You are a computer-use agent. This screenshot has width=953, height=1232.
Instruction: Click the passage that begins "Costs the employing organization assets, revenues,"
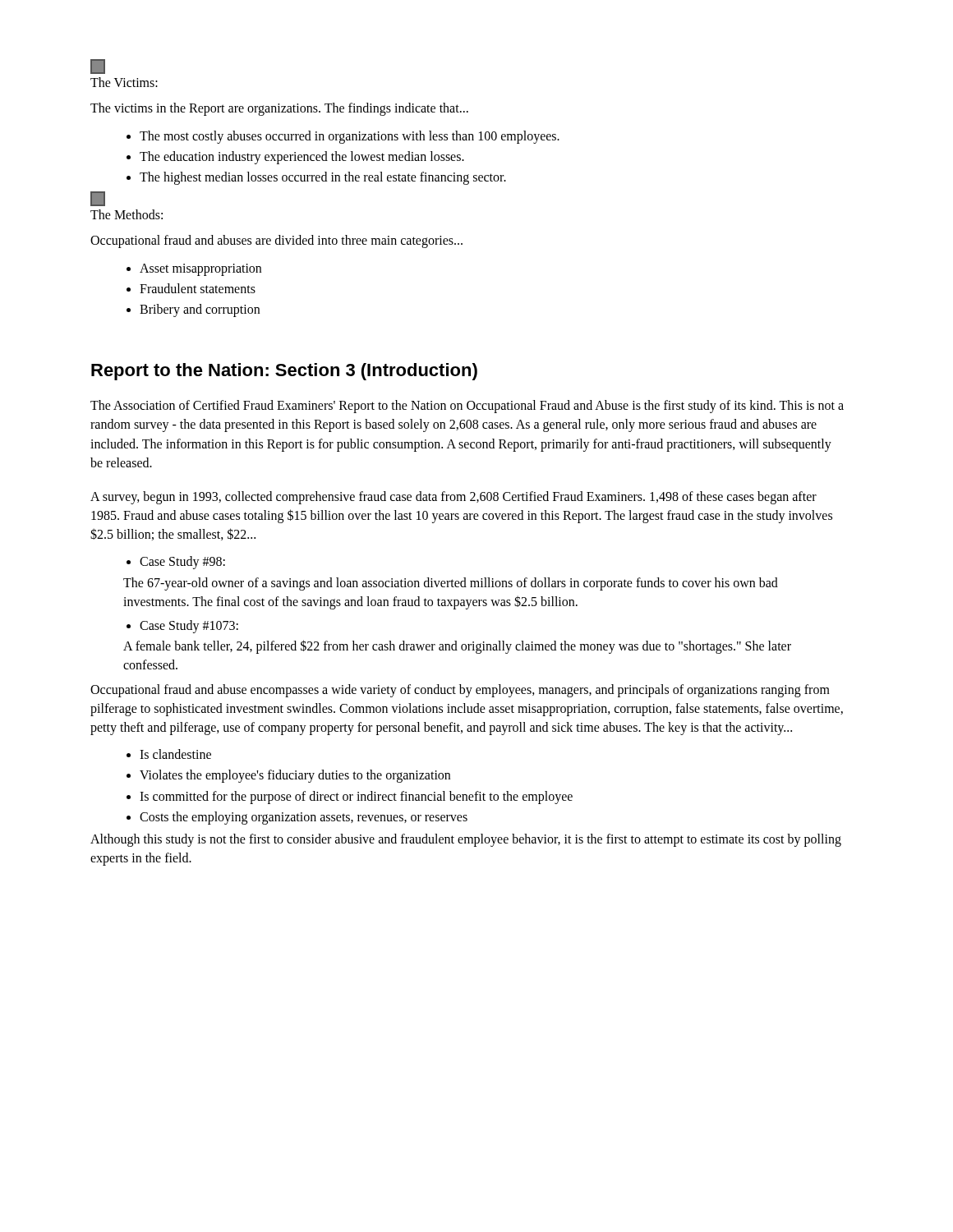pos(468,817)
